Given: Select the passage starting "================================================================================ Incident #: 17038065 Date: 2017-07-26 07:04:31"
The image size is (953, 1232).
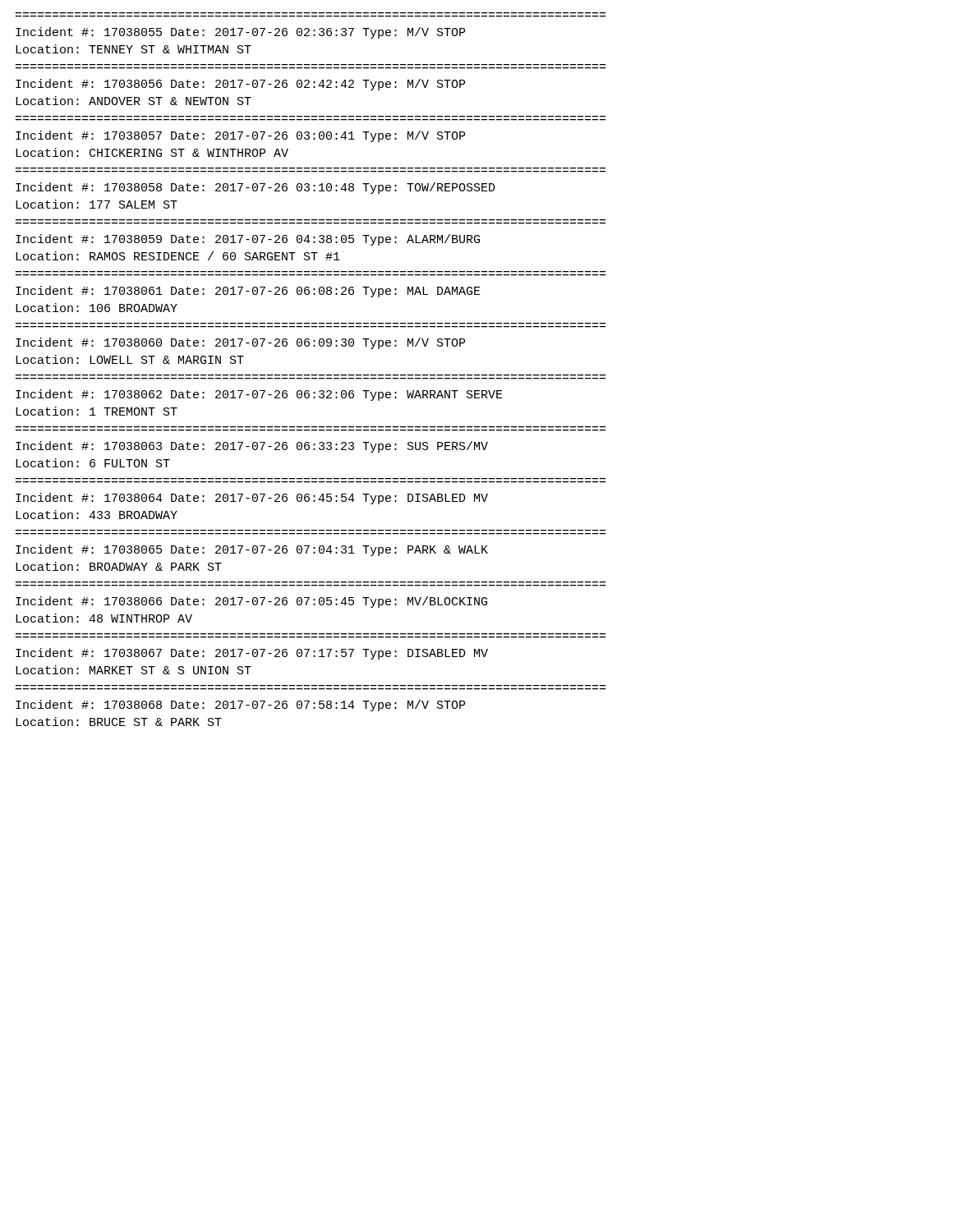Looking at the screenshot, I should click(476, 552).
